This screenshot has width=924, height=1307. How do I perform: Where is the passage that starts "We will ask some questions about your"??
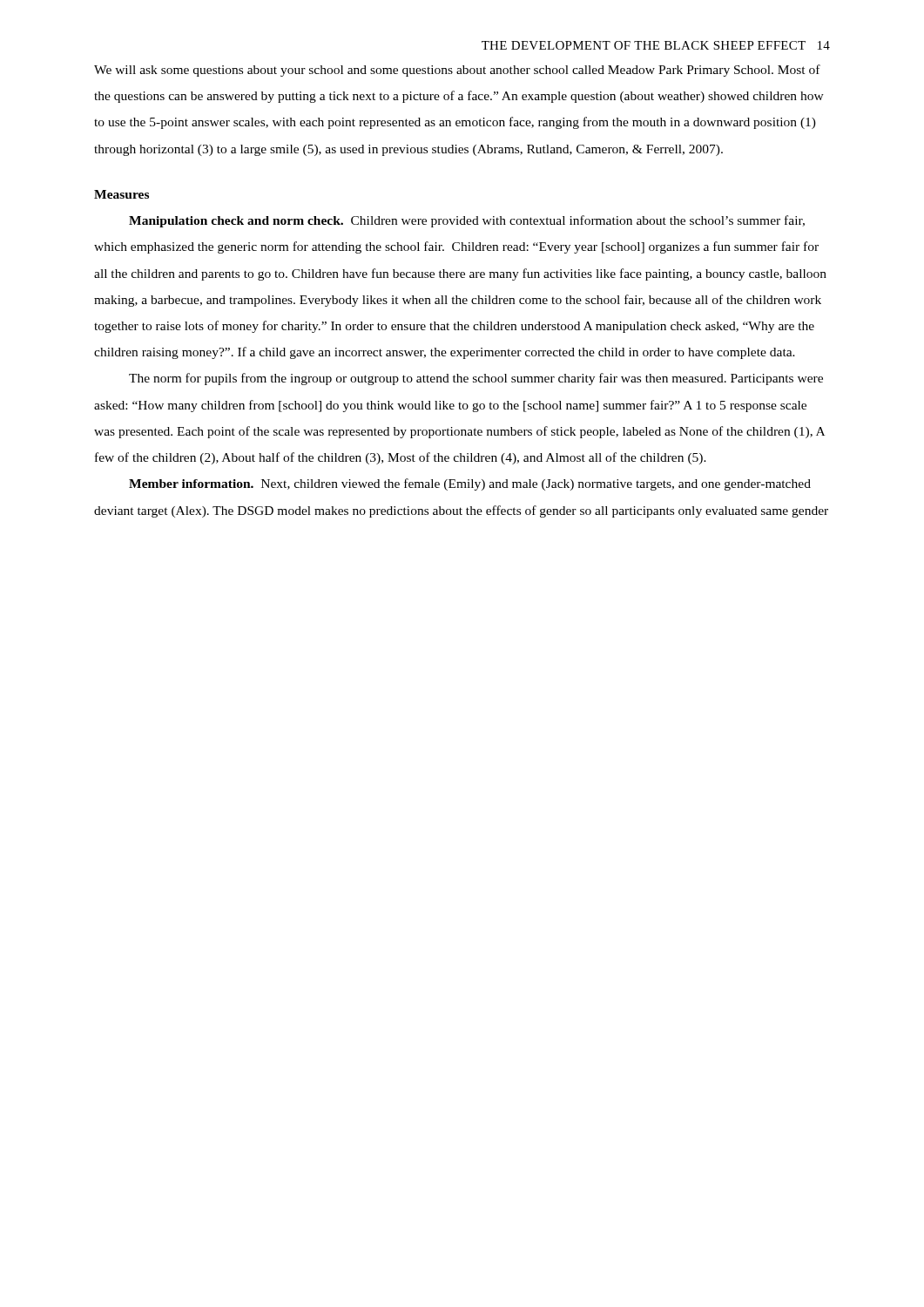(x=459, y=109)
